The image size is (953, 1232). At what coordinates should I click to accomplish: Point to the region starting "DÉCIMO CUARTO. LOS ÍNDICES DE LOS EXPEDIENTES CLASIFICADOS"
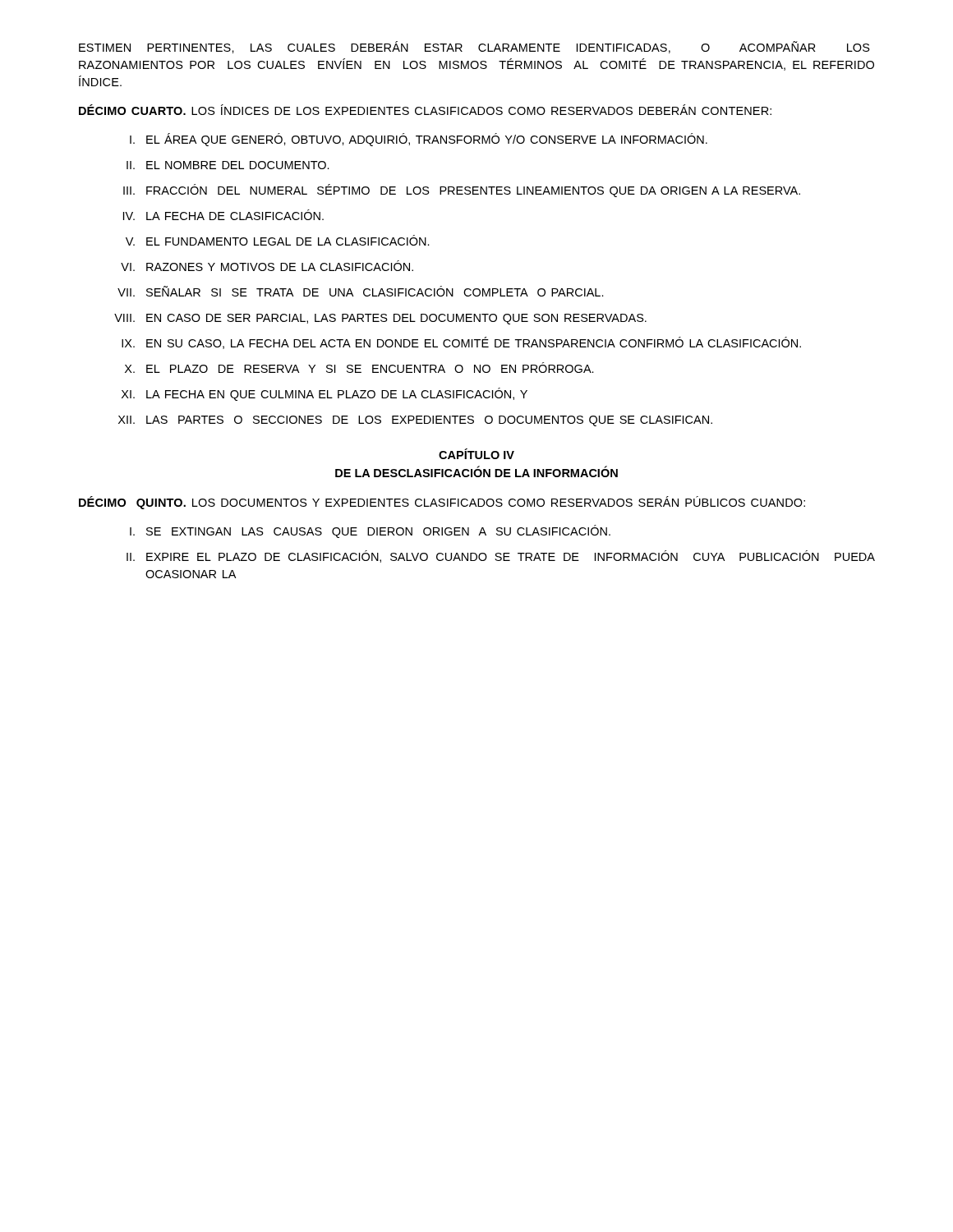coord(425,111)
